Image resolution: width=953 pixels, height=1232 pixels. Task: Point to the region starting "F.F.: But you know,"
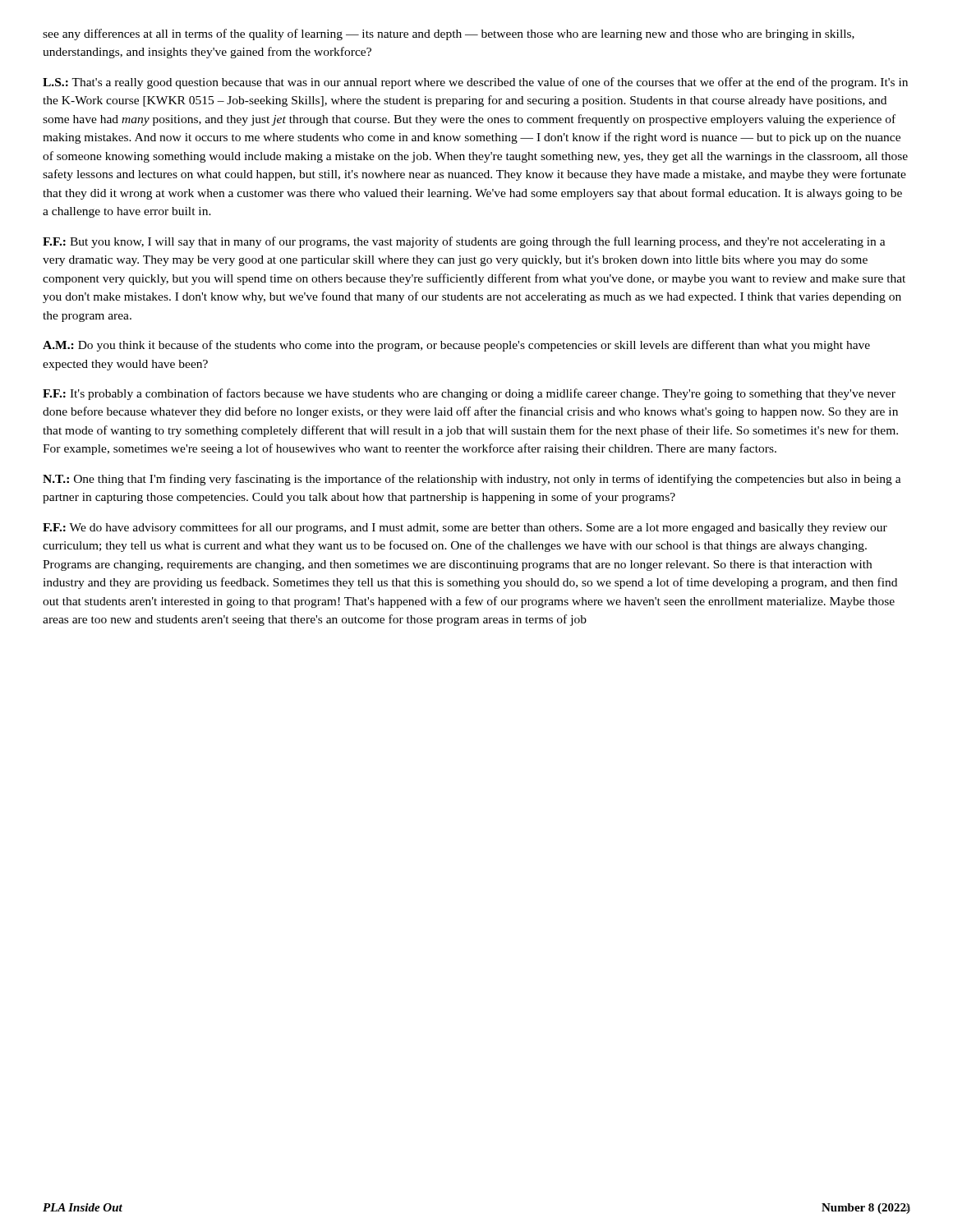474,278
